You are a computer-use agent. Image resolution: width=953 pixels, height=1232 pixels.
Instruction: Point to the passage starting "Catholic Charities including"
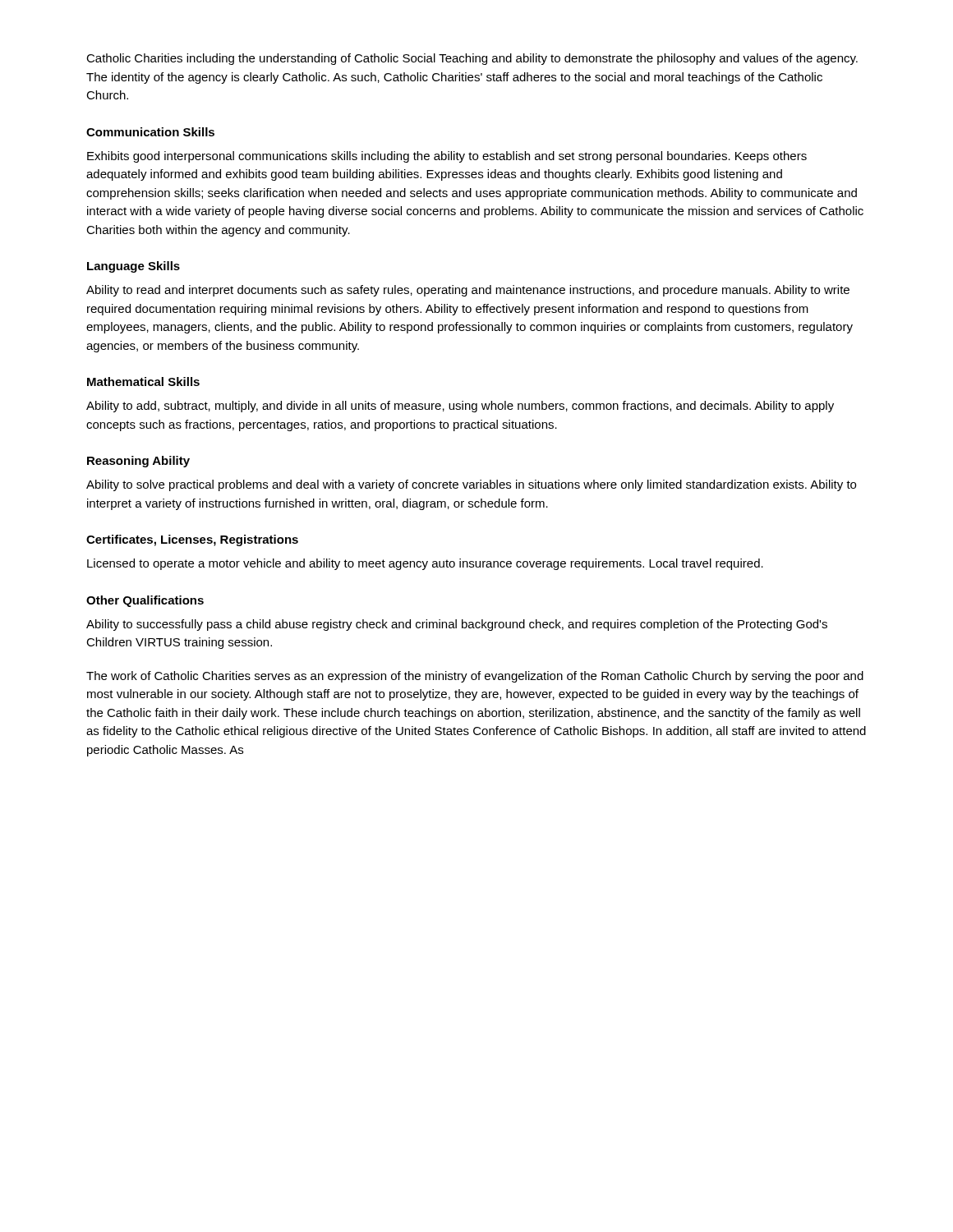pyautogui.click(x=472, y=76)
